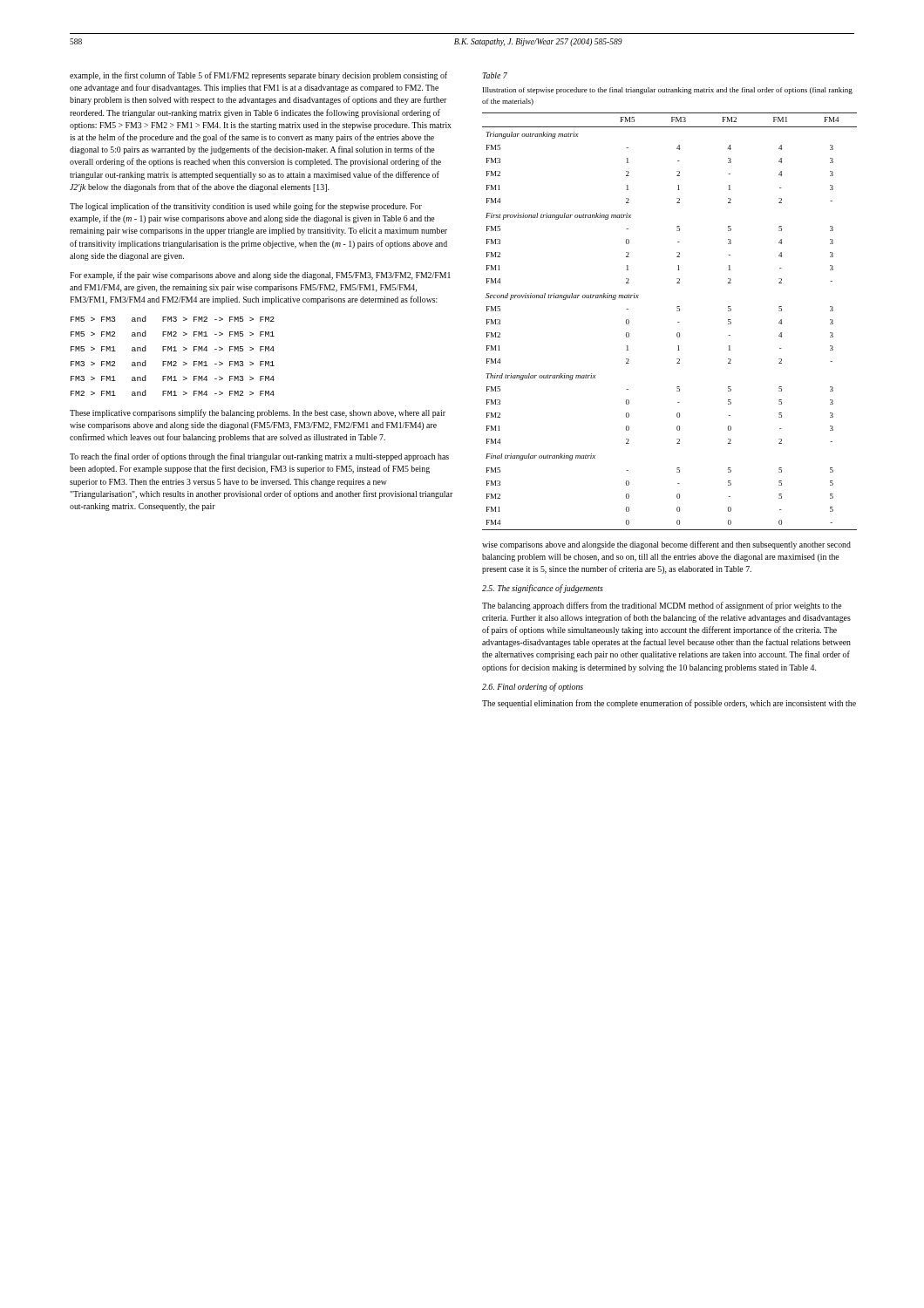Image resolution: width=924 pixels, height=1308 pixels.
Task: Find the text block that says "To reach the final"
Action: [x=261, y=481]
